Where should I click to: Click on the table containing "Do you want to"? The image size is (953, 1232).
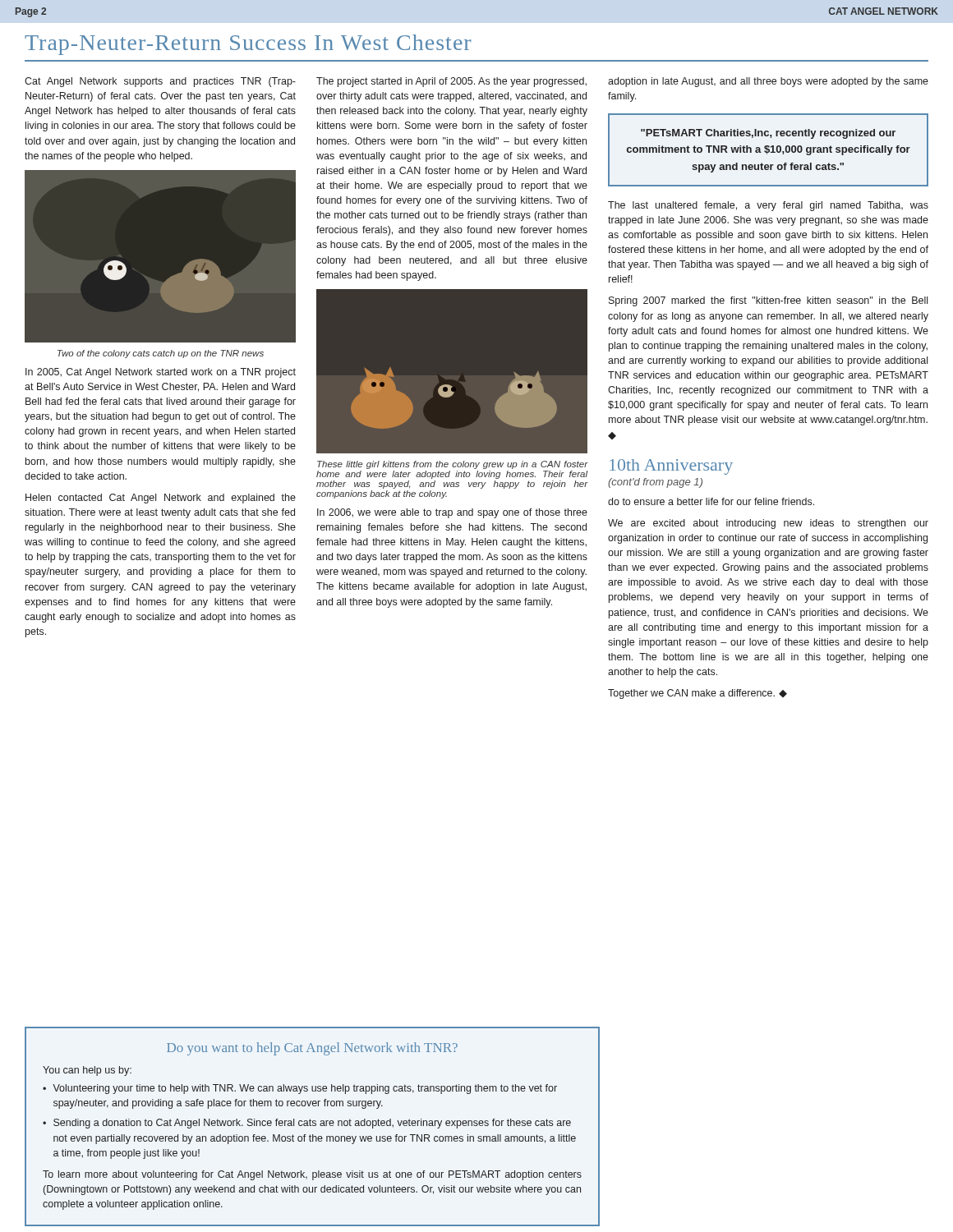point(312,1126)
